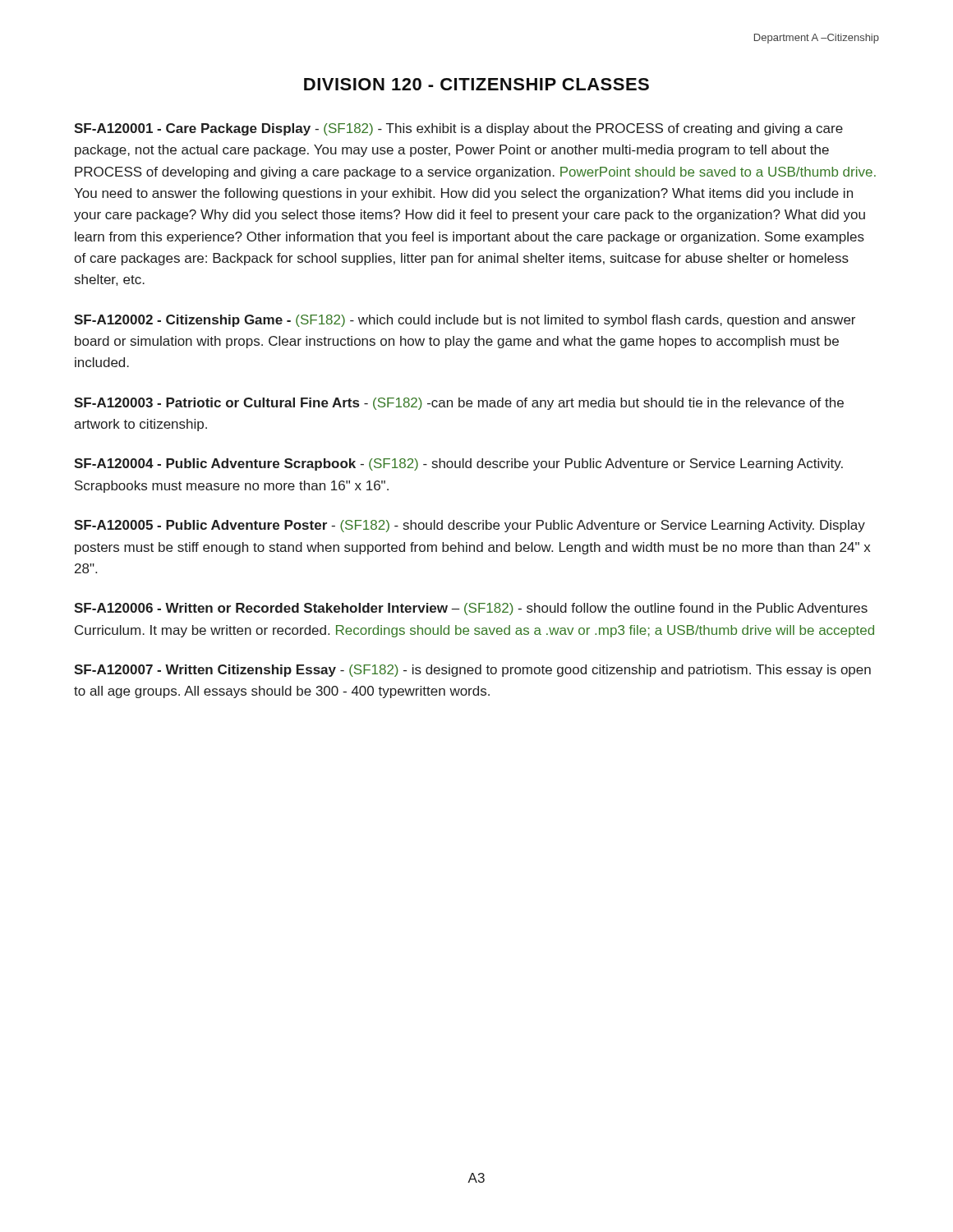Viewport: 953px width, 1232px height.
Task: Navigate to the text starting "SF-A120006 - Written or Recorded Stakeholder Interview –"
Action: [x=474, y=619]
